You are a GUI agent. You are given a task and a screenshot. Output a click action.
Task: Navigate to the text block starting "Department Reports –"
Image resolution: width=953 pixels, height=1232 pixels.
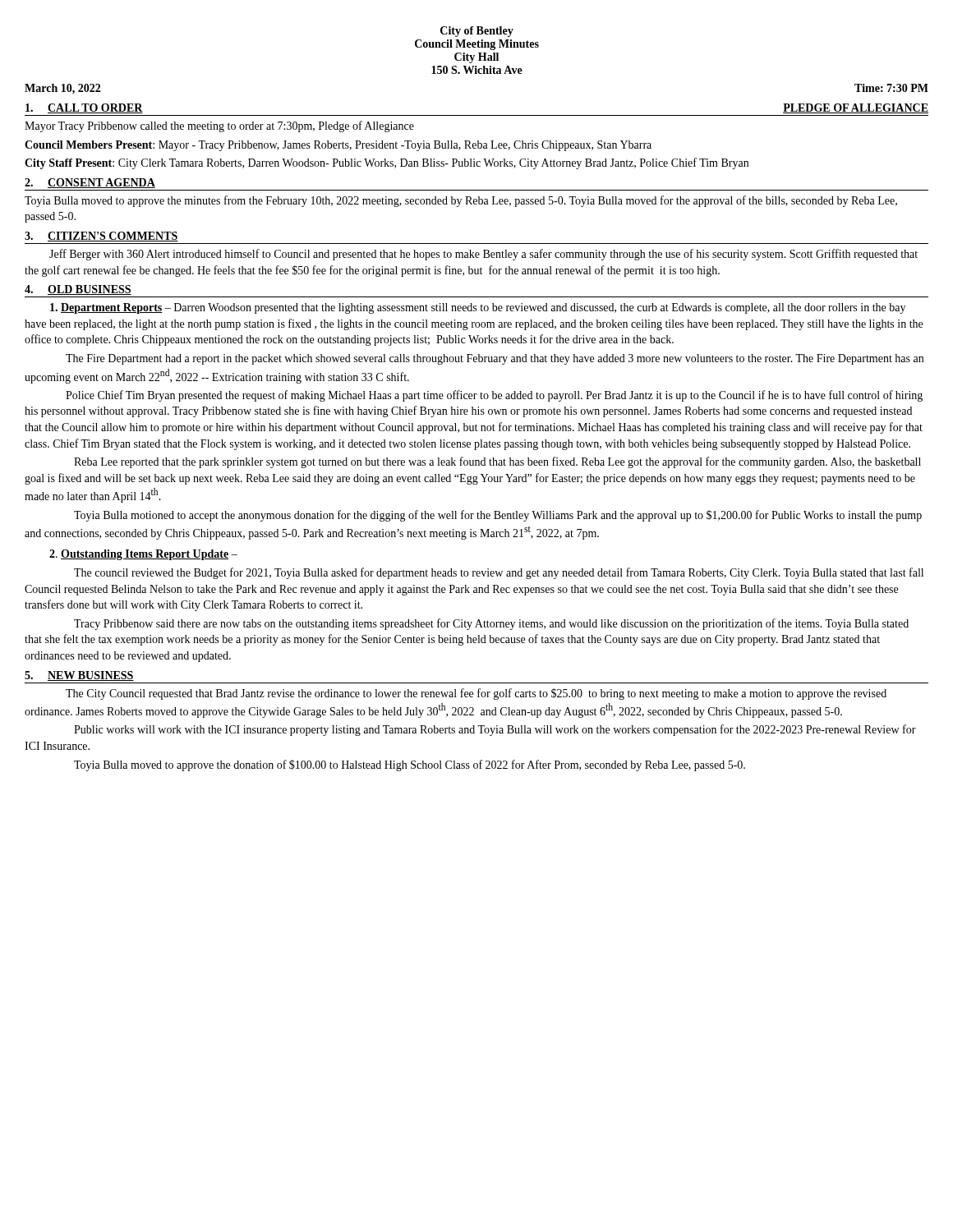click(476, 482)
